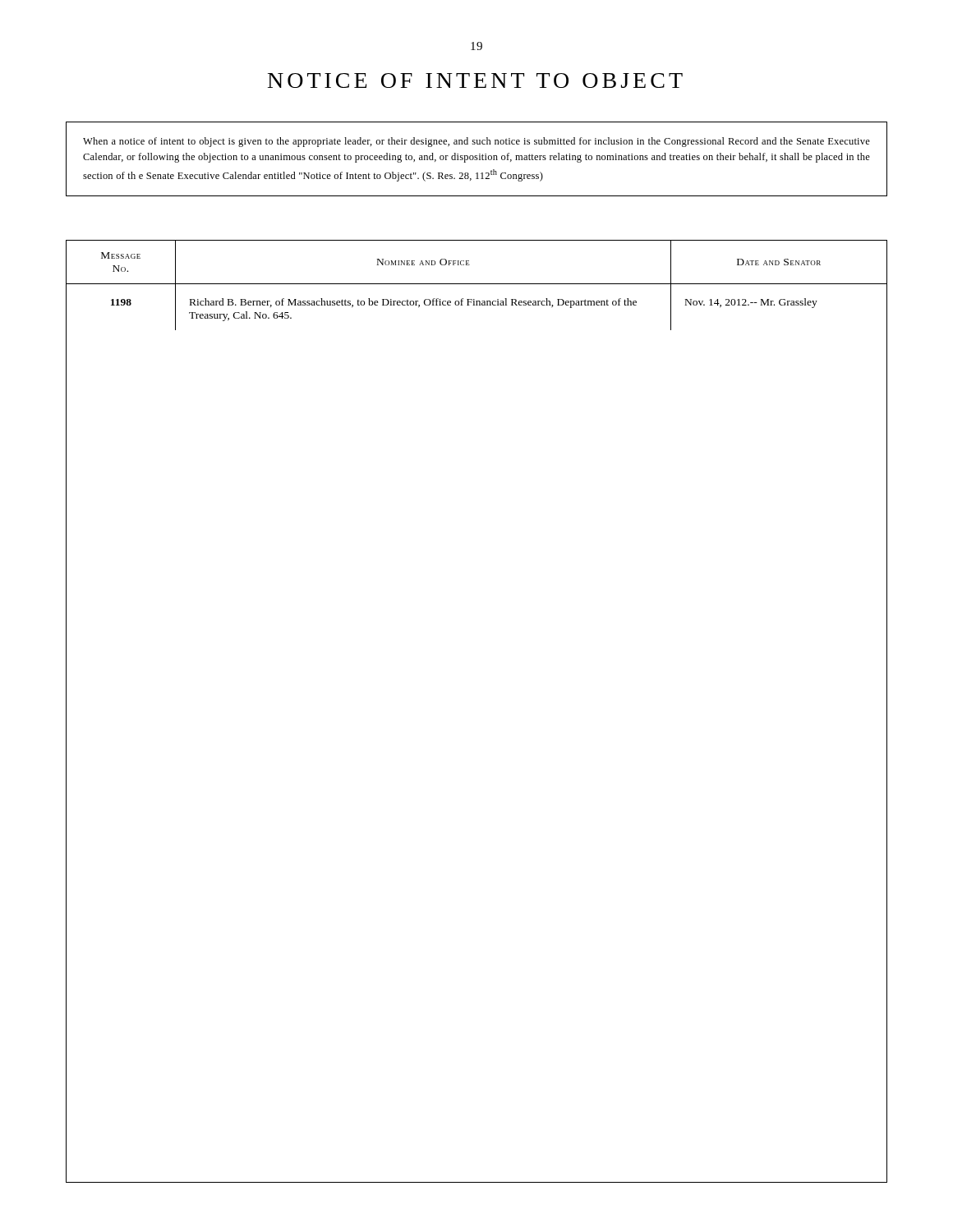
Task: Locate the title with the text "NOTICE OF INTENT TO OBJECT"
Action: [476, 80]
